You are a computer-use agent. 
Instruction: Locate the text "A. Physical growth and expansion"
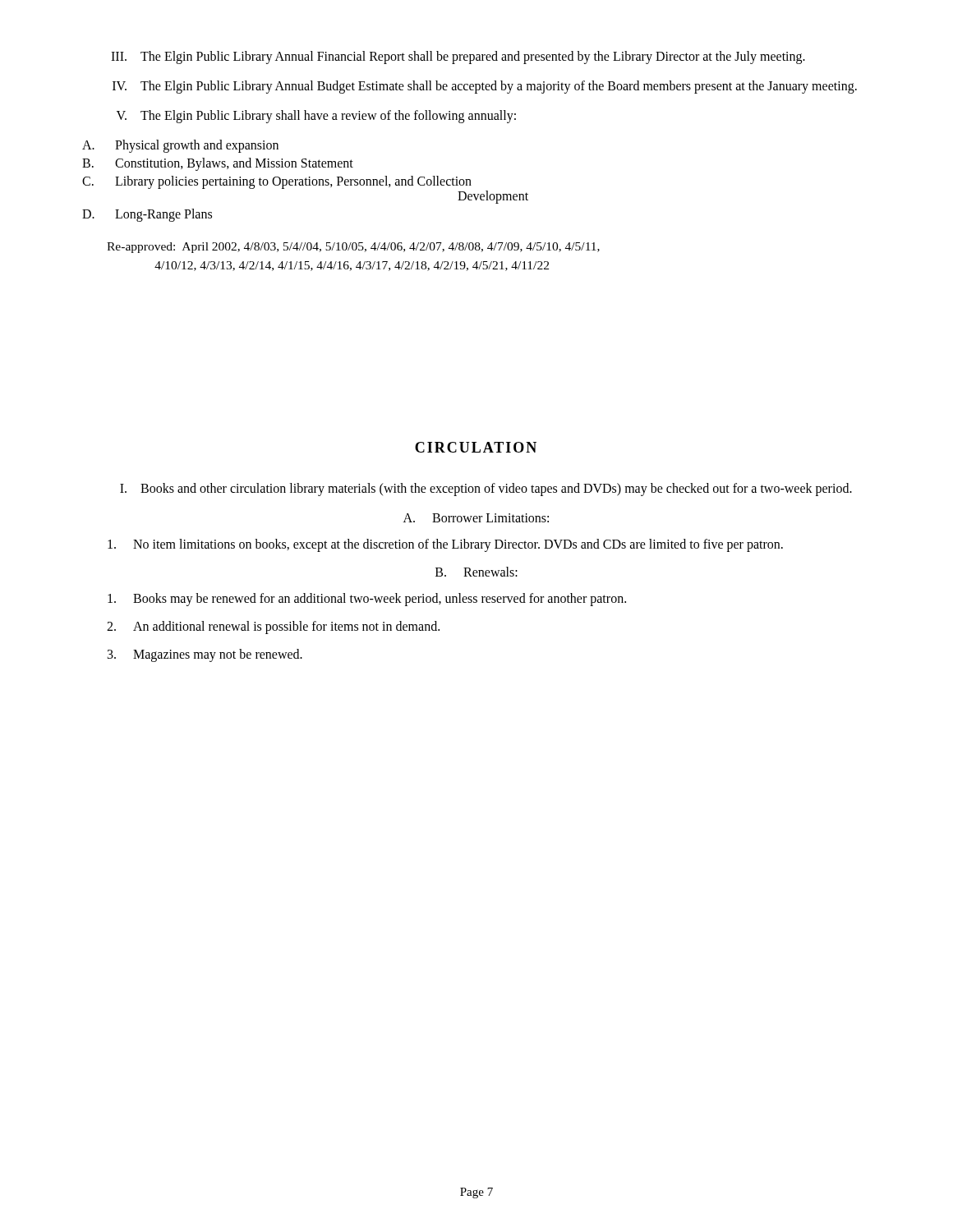pyautogui.click(x=180, y=146)
